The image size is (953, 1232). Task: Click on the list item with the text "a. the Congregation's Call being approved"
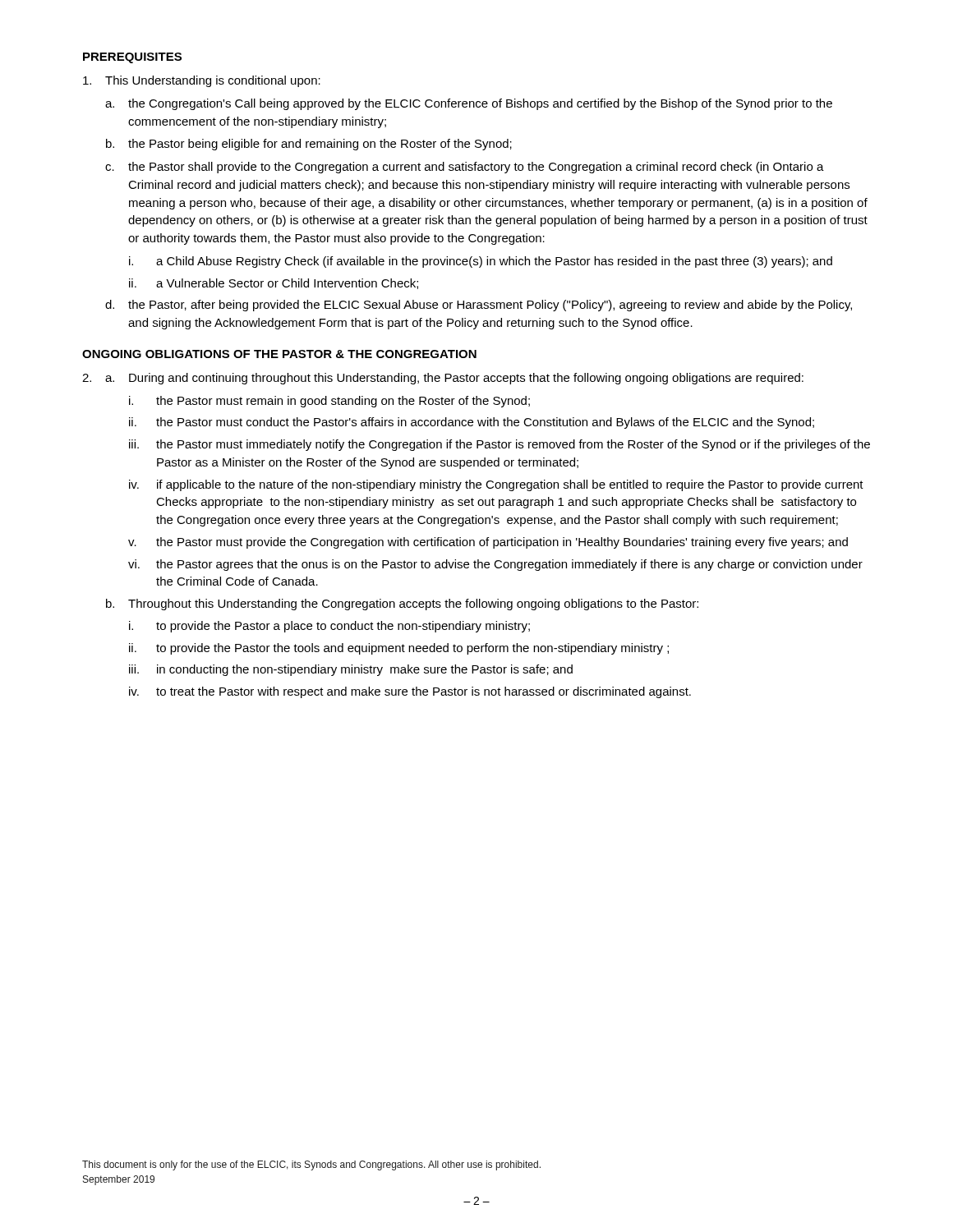point(488,112)
